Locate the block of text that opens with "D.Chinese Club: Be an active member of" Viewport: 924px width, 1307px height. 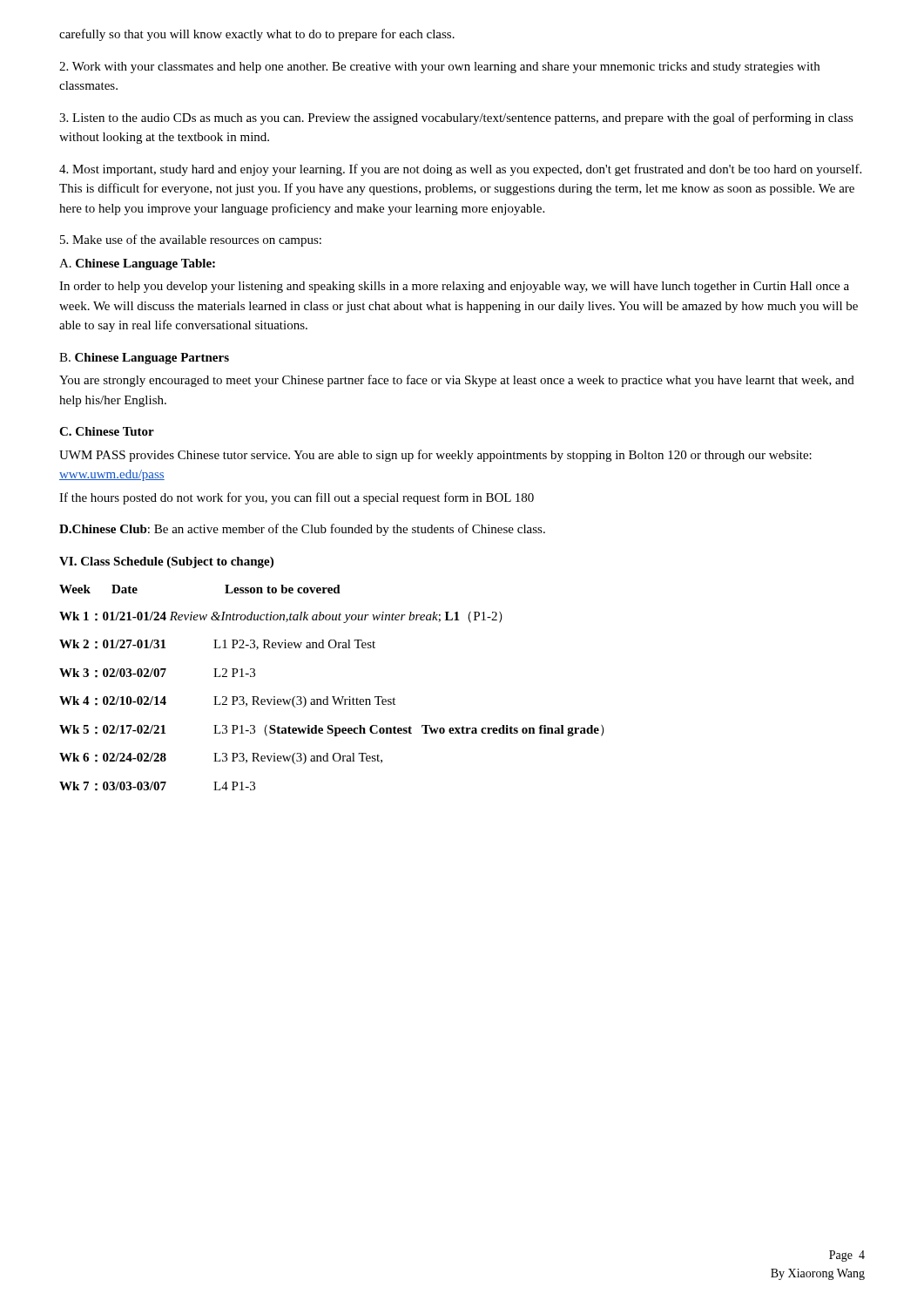point(462,529)
